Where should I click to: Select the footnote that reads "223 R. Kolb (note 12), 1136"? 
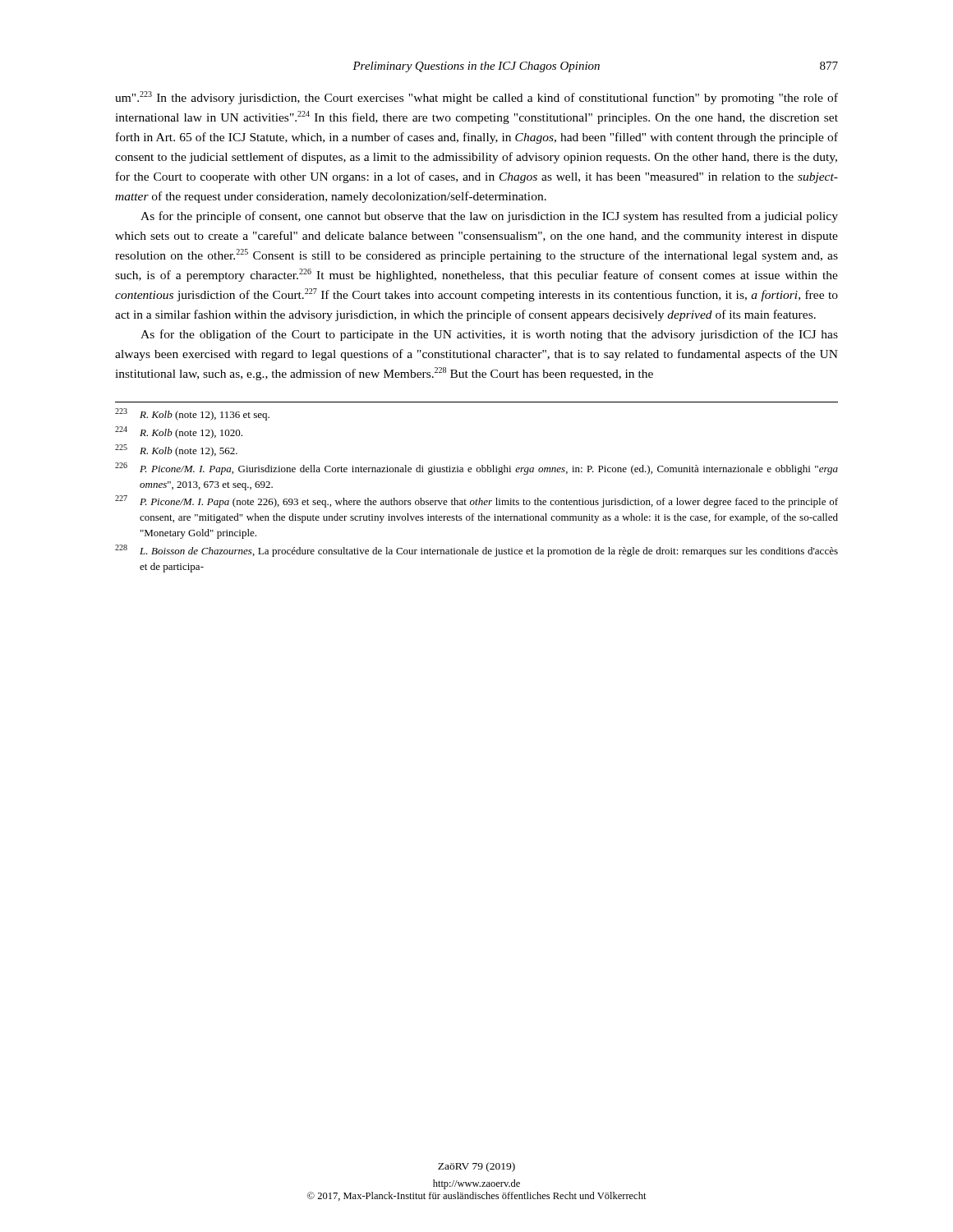coord(192,414)
